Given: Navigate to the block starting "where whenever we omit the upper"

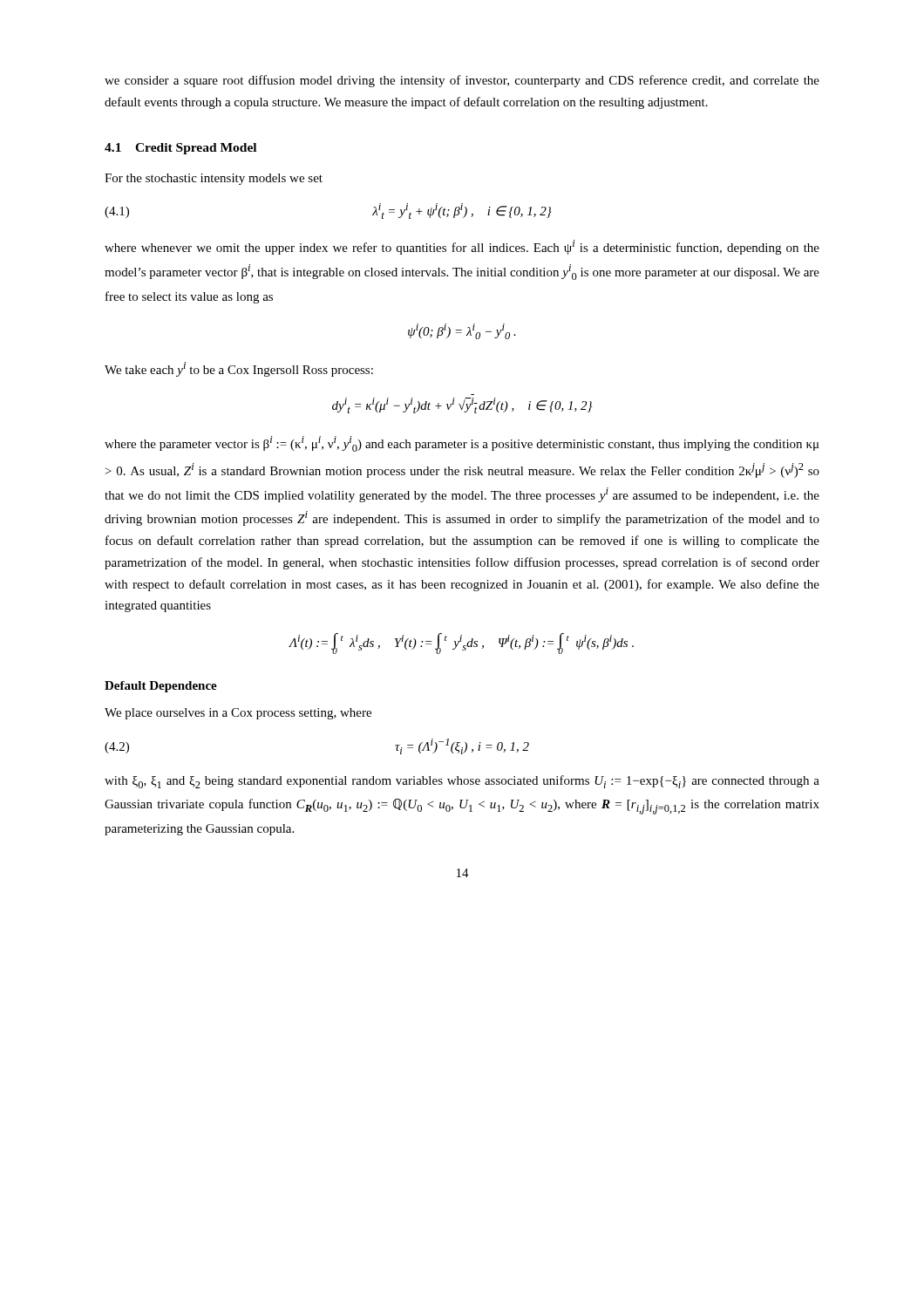Looking at the screenshot, I should [462, 270].
